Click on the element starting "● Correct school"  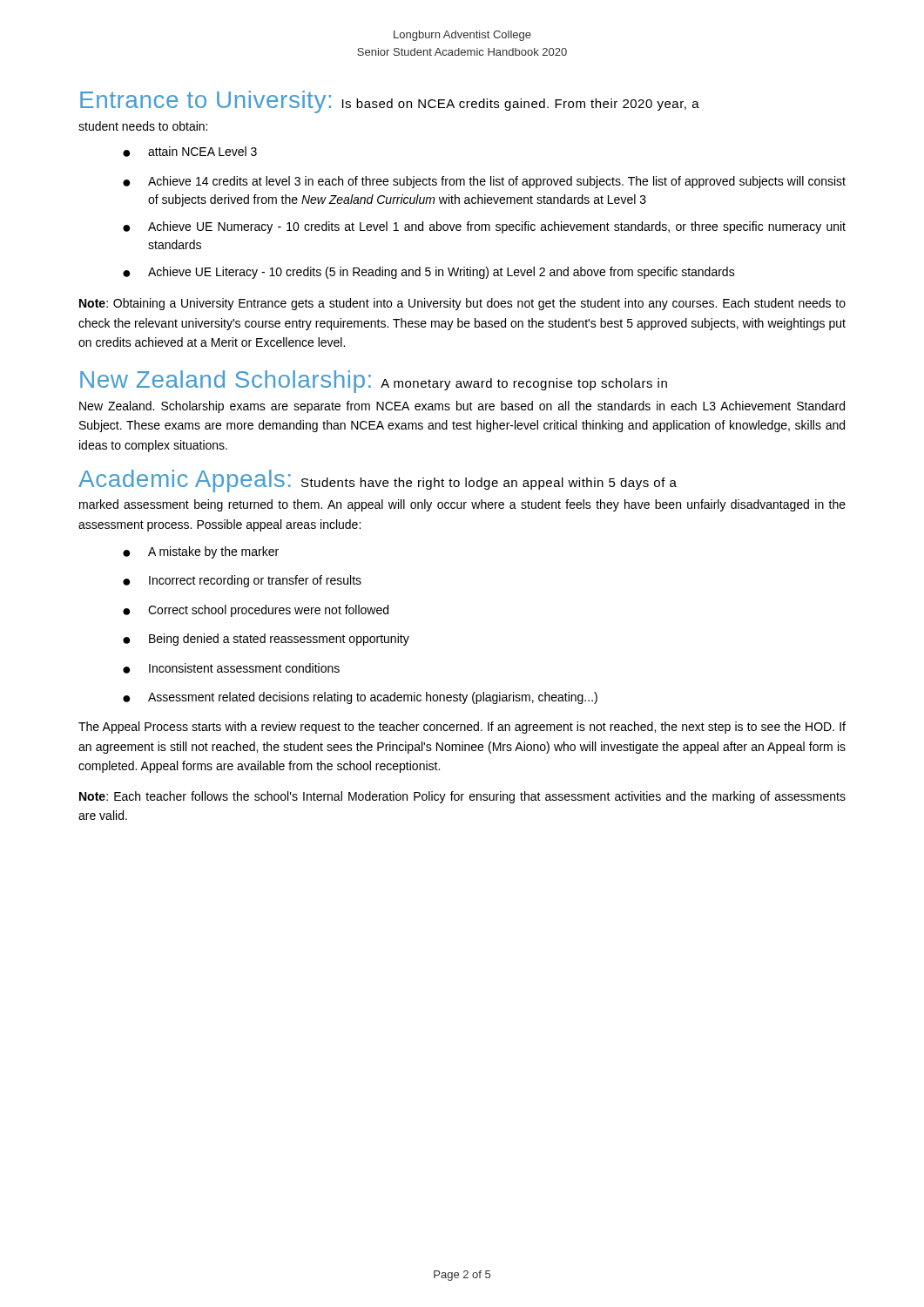click(x=256, y=611)
